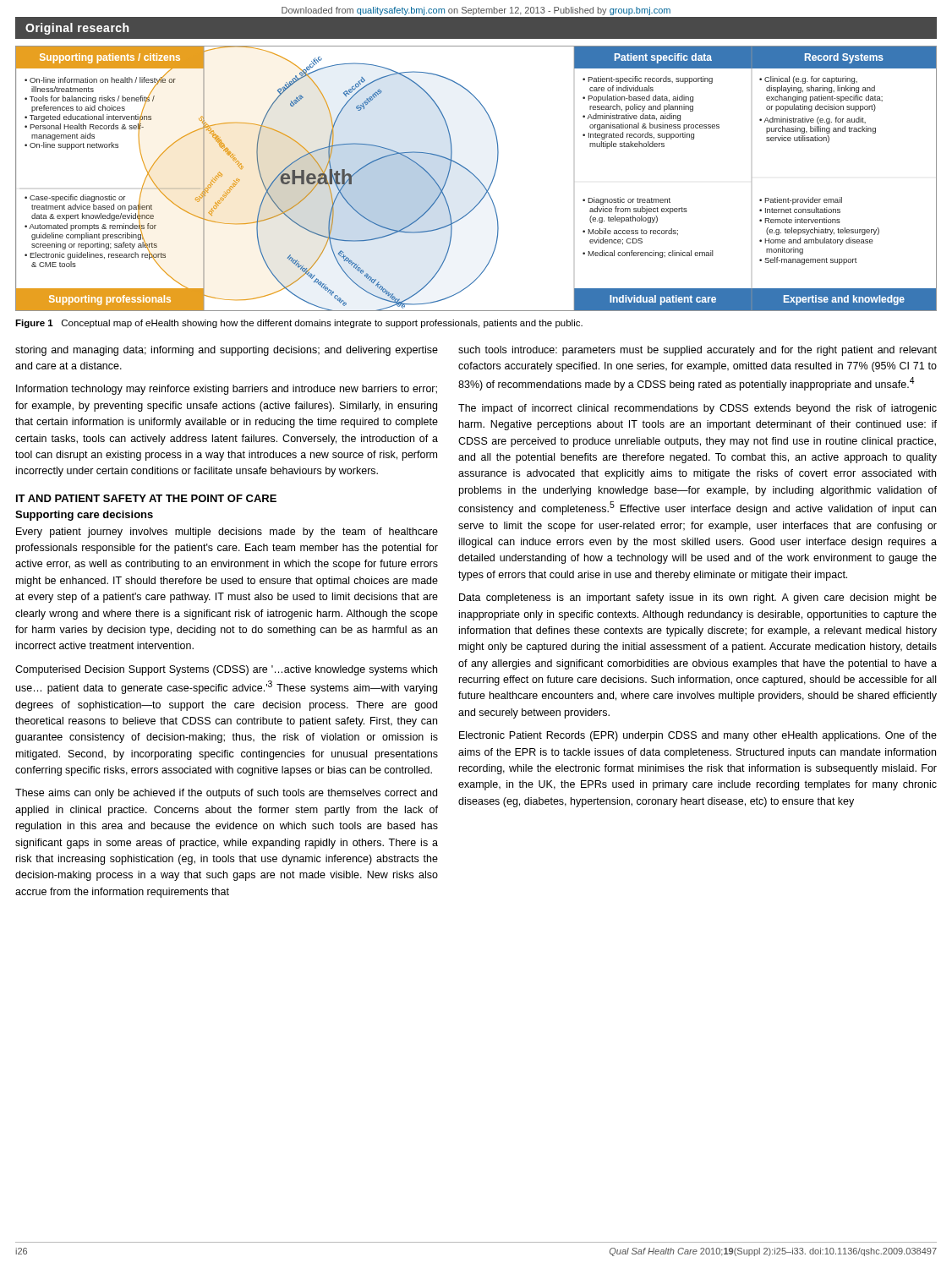Locate the section header that opens with "IT AND PATIENT SAFETY AT THE POINT"
The height and width of the screenshot is (1268, 952).
click(x=146, y=498)
